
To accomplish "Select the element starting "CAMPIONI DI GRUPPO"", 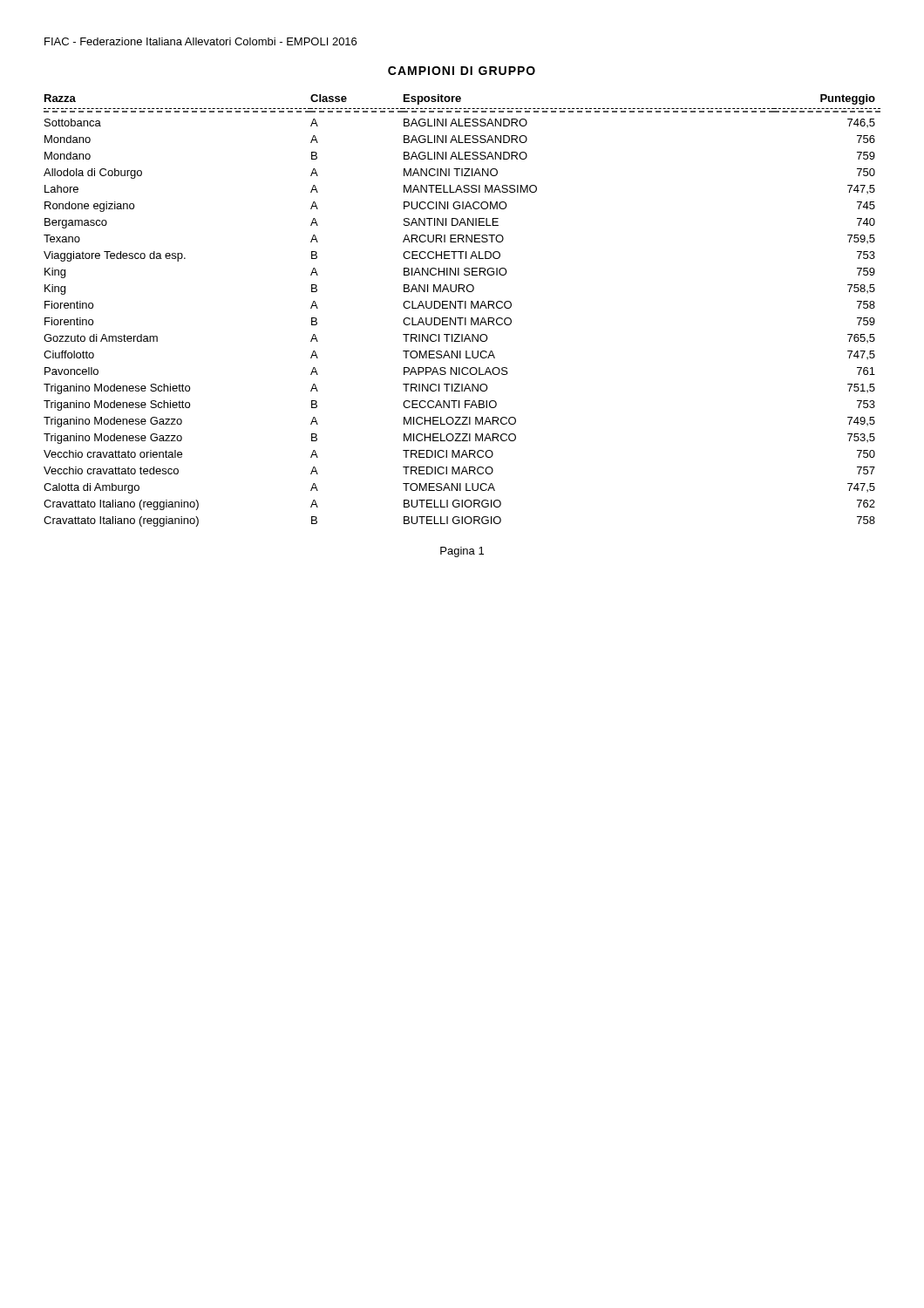I will (x=462, y=71).
